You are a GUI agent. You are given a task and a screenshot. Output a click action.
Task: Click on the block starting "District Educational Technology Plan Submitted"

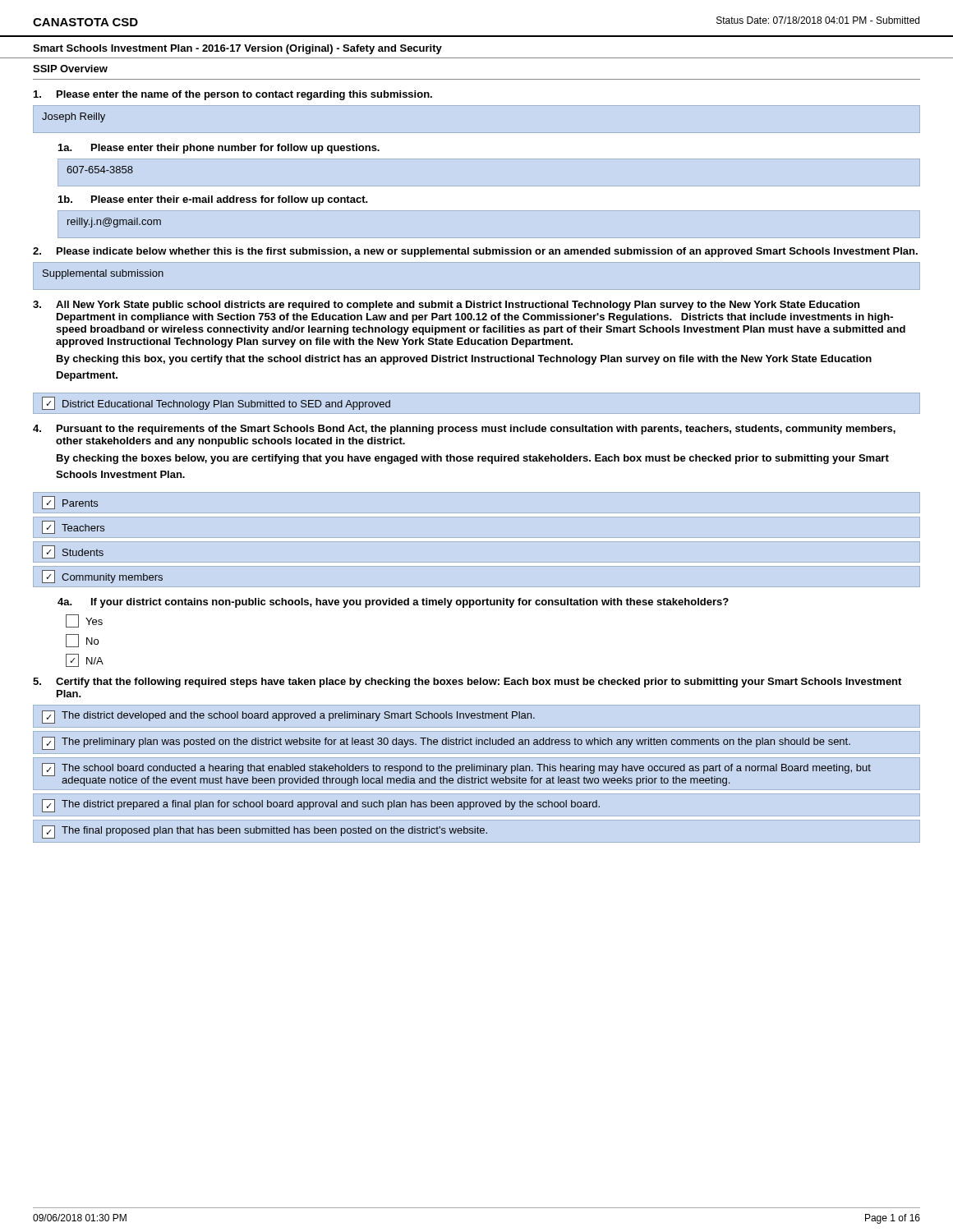tap(226, 403)
